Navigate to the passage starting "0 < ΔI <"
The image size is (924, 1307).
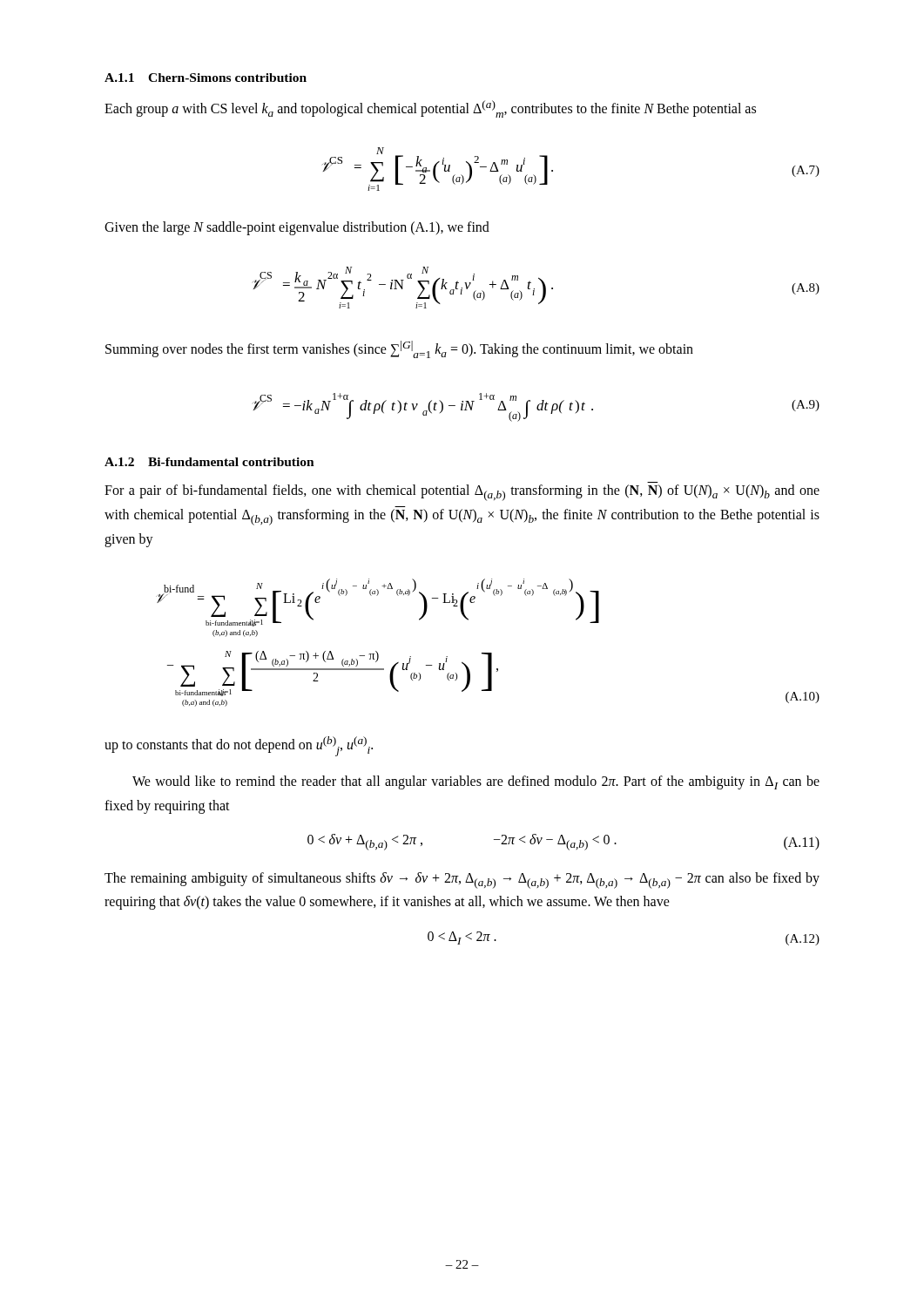468,938
